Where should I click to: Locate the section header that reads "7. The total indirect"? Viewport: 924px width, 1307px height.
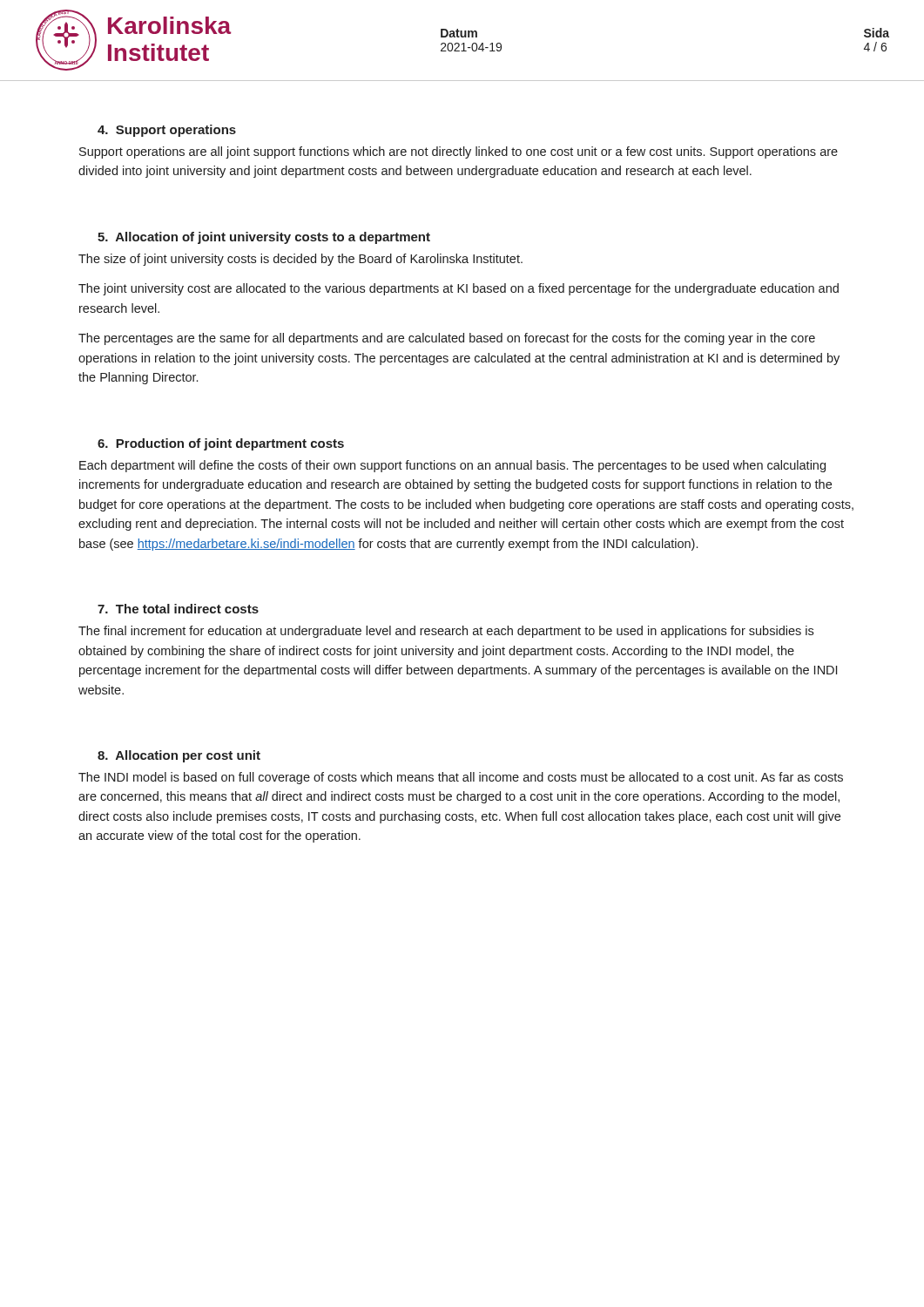pos(178,609)
